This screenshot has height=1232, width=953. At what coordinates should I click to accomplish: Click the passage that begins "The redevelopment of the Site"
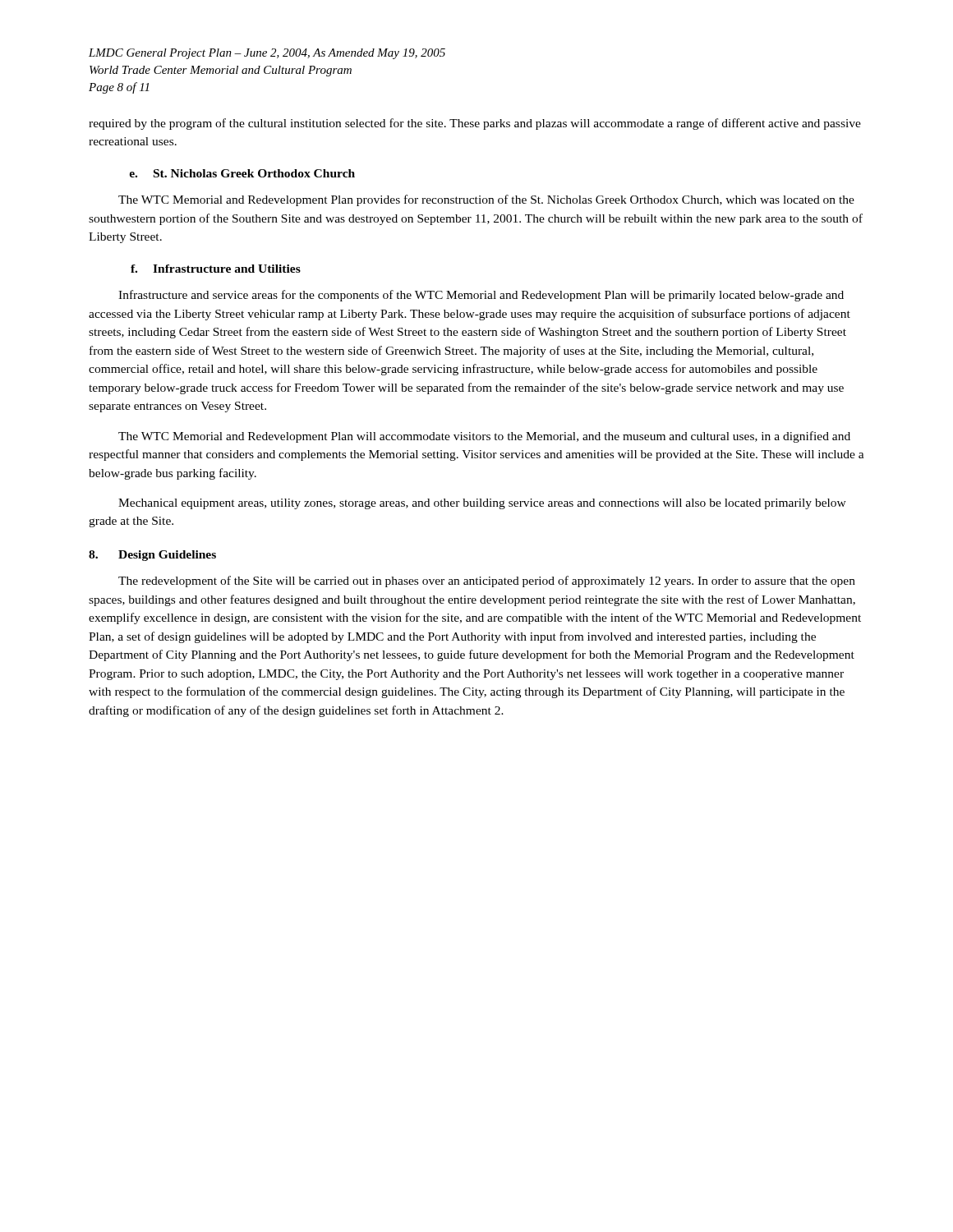coord(475,645)
